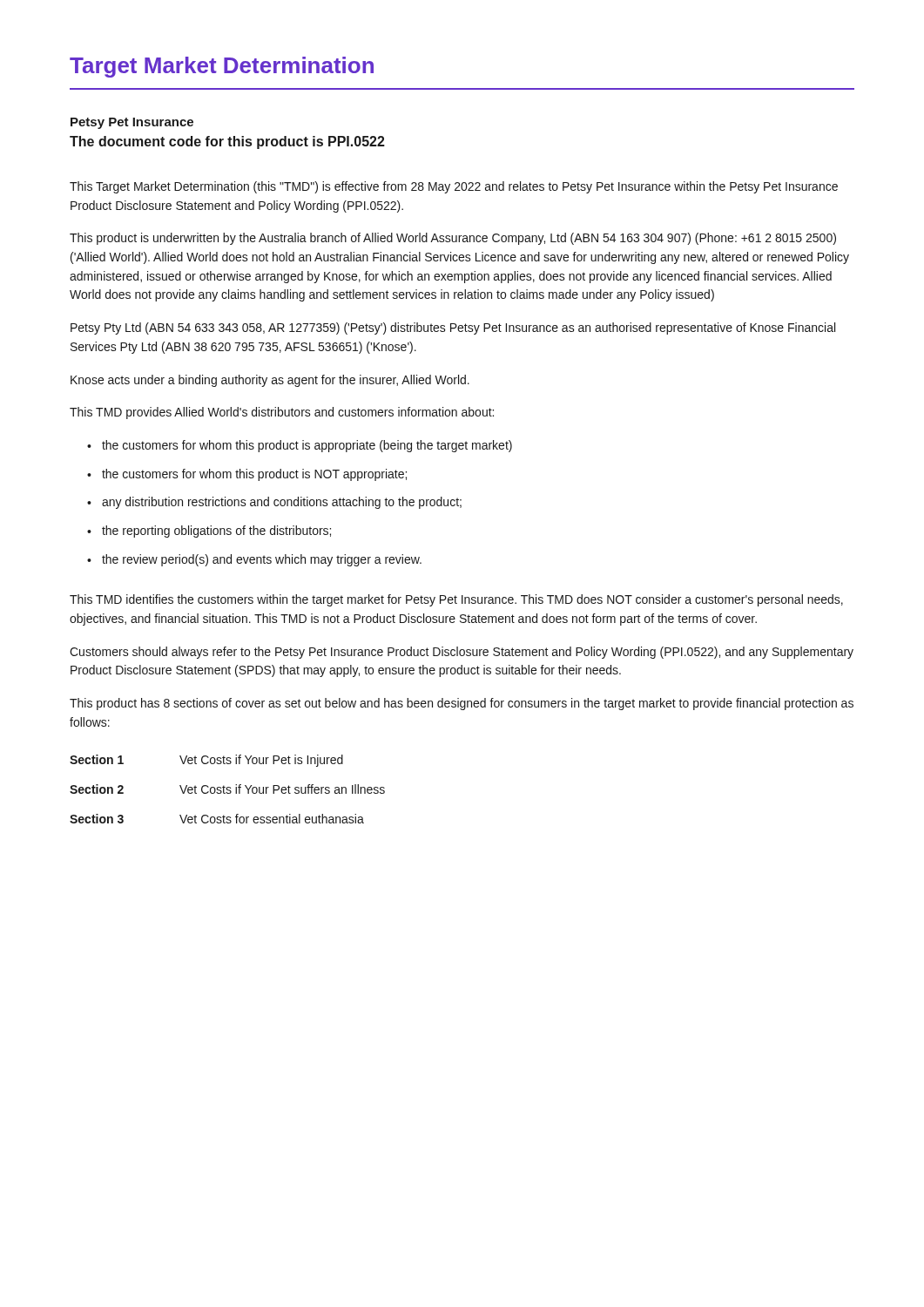924x1307 pixels.
Task: Locate the block starting "This product has"
Action: tap(462, 713)
